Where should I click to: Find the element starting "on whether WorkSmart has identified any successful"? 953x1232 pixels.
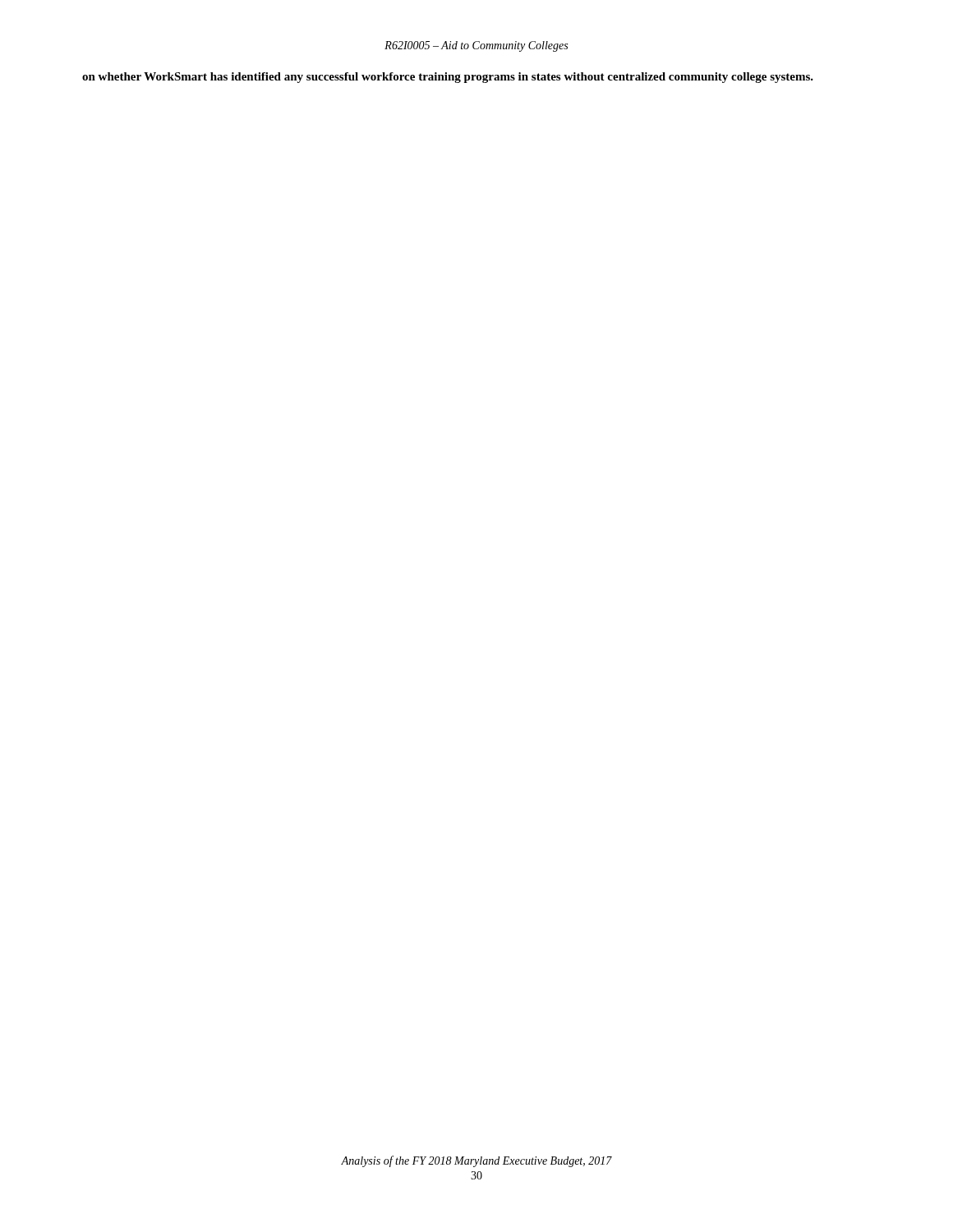(x=448, y=76)
